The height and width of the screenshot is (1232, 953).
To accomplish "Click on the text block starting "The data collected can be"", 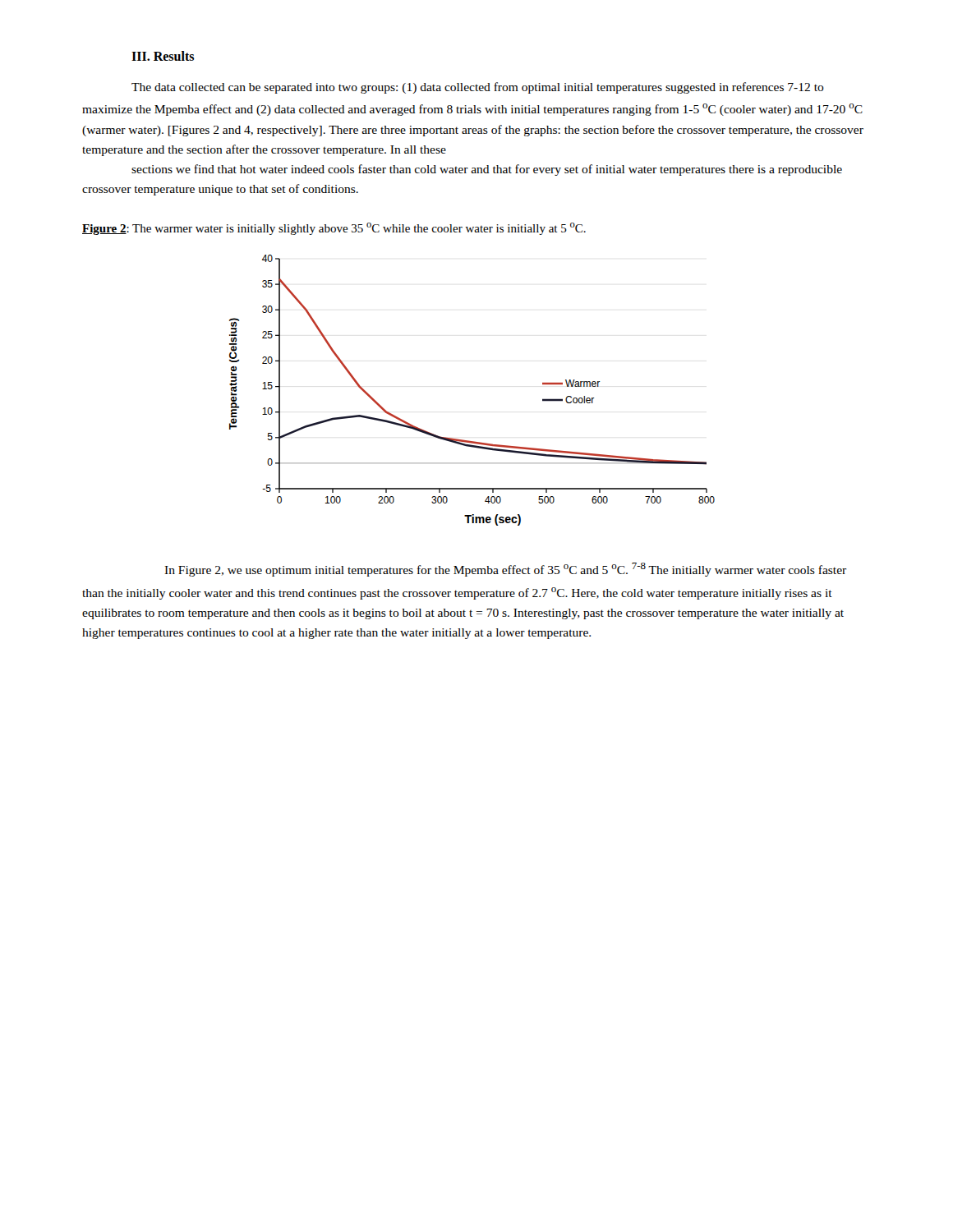I will (x=476, y=138).
